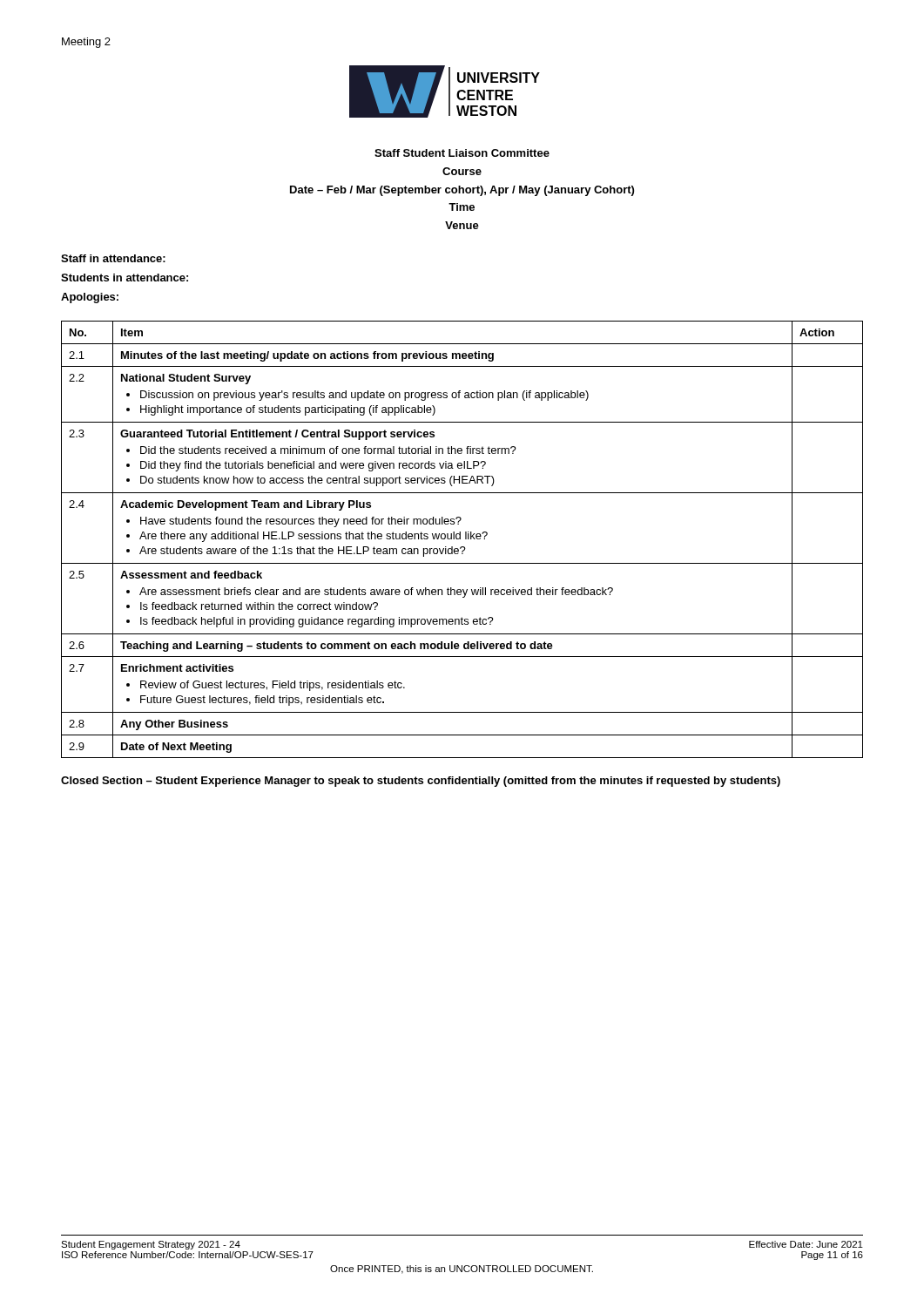Find the title

click(x=462, y=190)
